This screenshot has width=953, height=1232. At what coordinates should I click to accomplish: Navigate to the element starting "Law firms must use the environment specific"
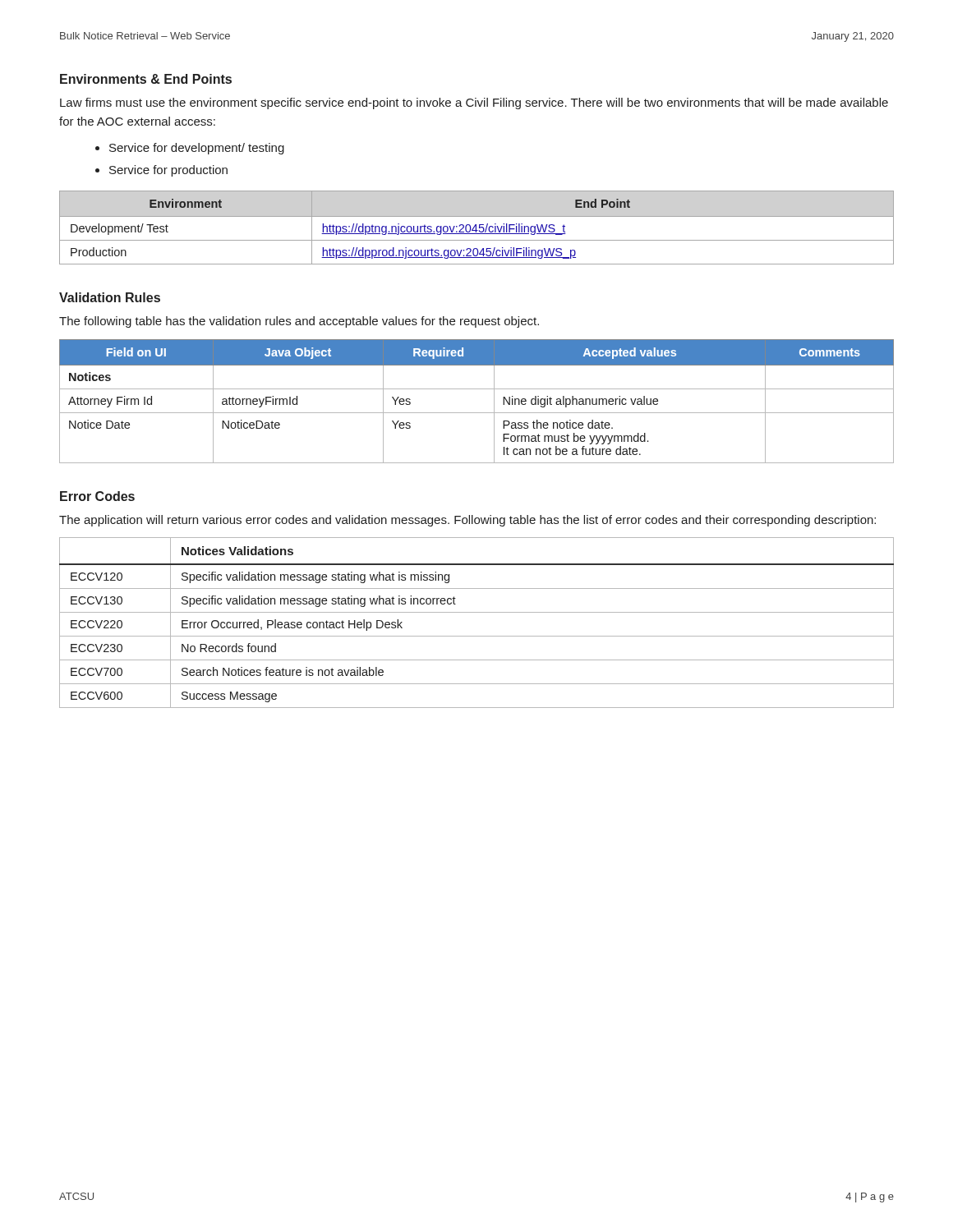pyautogui.click(x=474, y=111)
